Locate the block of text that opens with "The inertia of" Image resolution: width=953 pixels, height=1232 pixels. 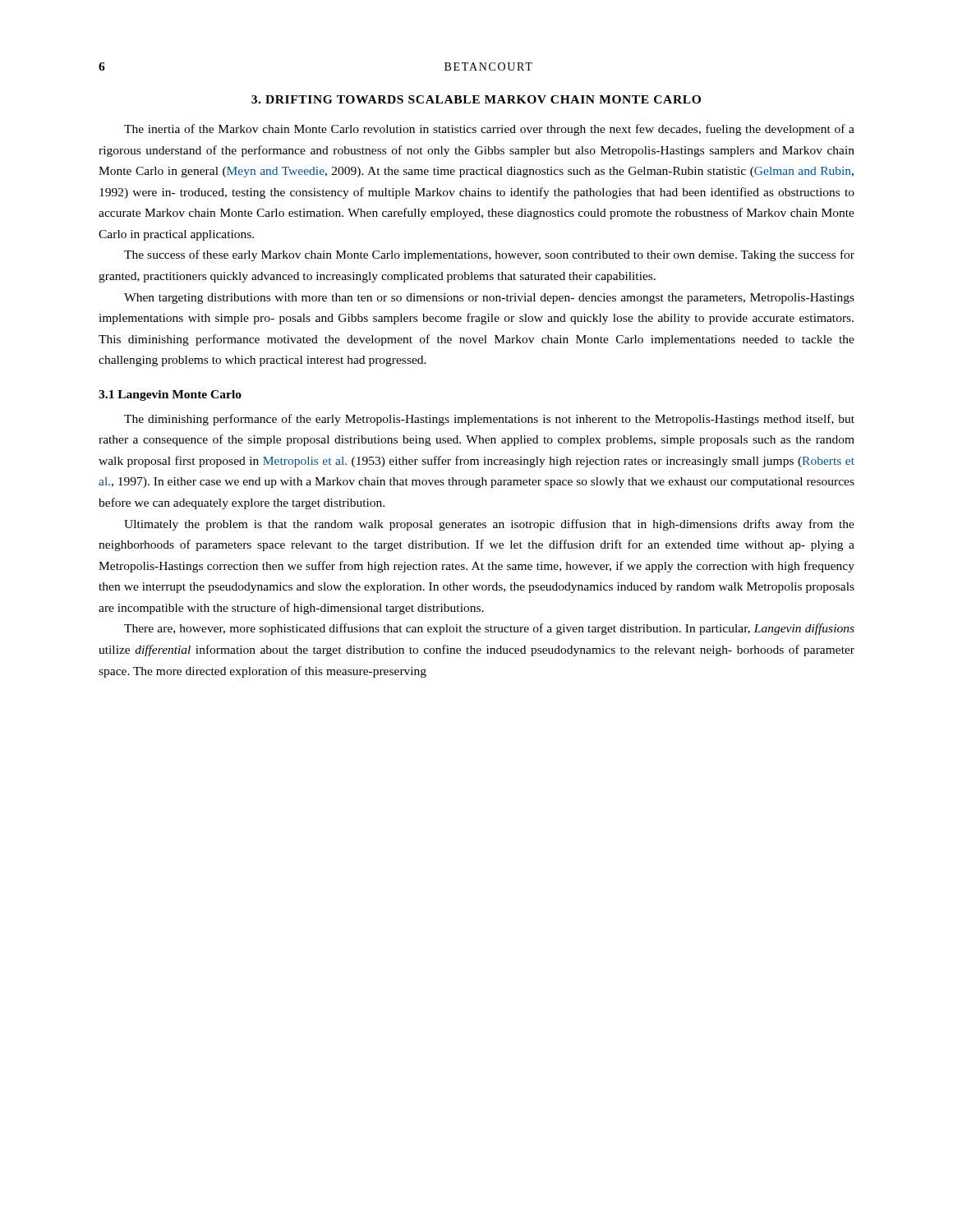point(476,181)
